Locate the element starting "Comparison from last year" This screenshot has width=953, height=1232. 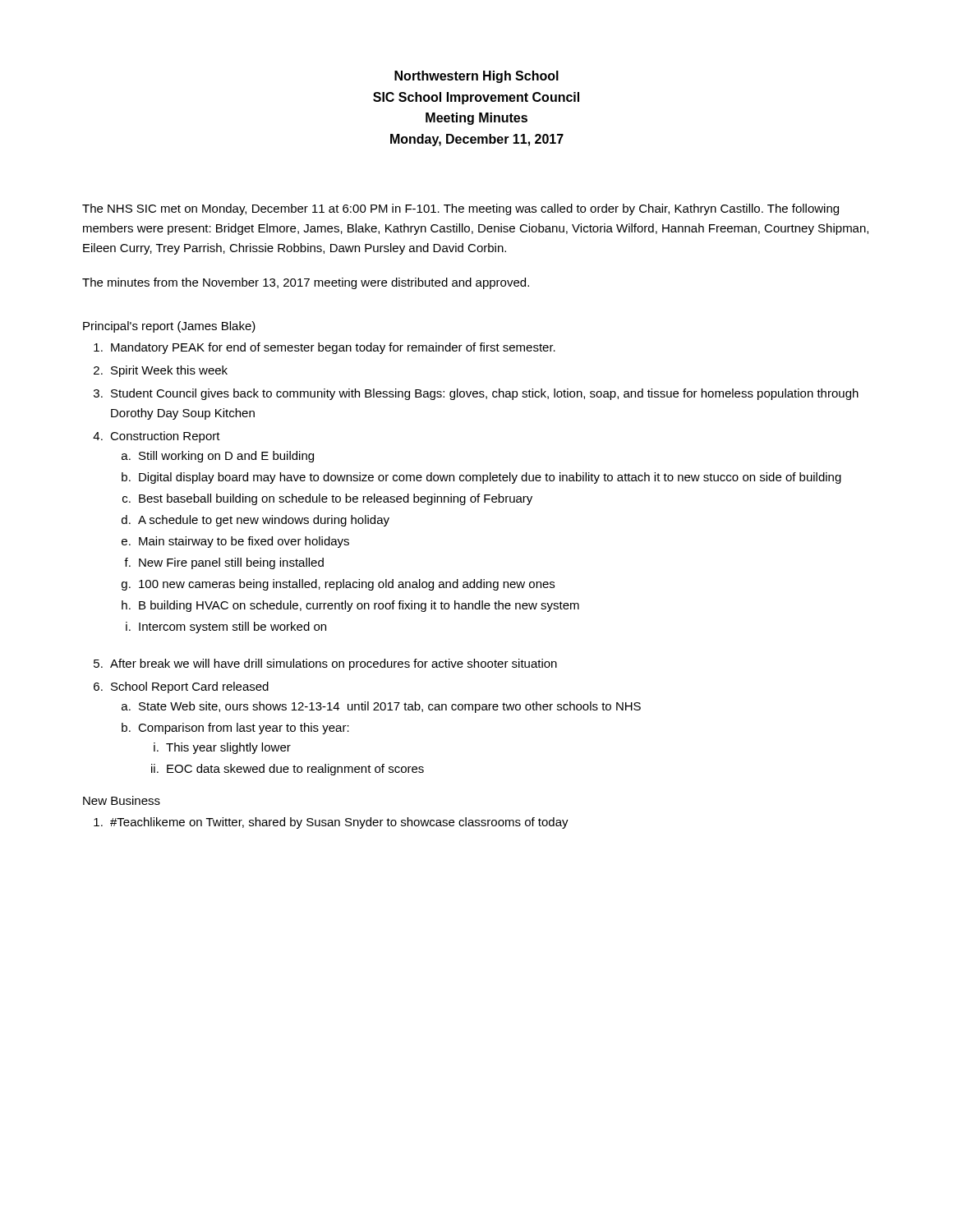[244, 729]
